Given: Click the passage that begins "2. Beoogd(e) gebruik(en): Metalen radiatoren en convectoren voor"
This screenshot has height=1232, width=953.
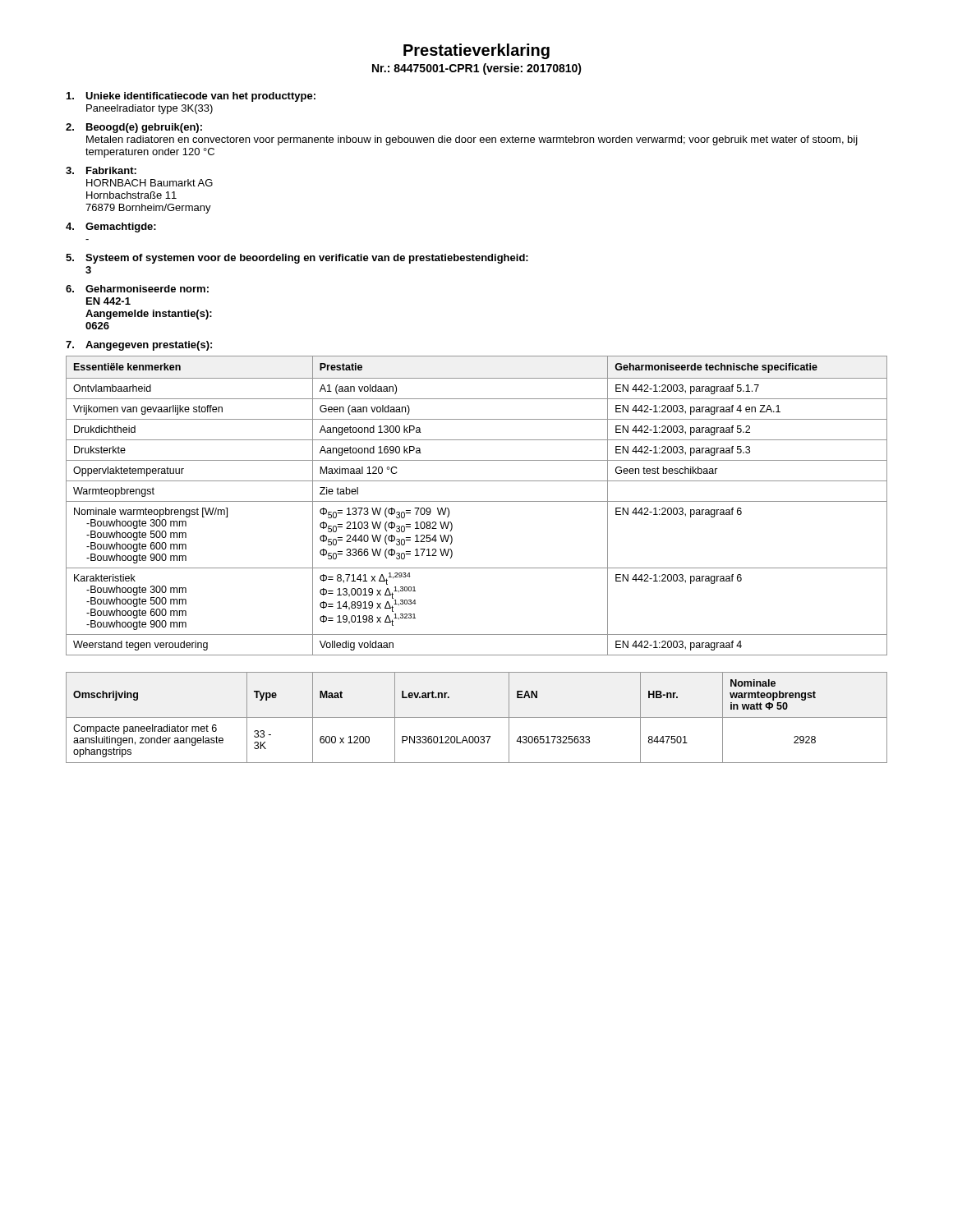Looking at the screenshot, I should [476, 139].
